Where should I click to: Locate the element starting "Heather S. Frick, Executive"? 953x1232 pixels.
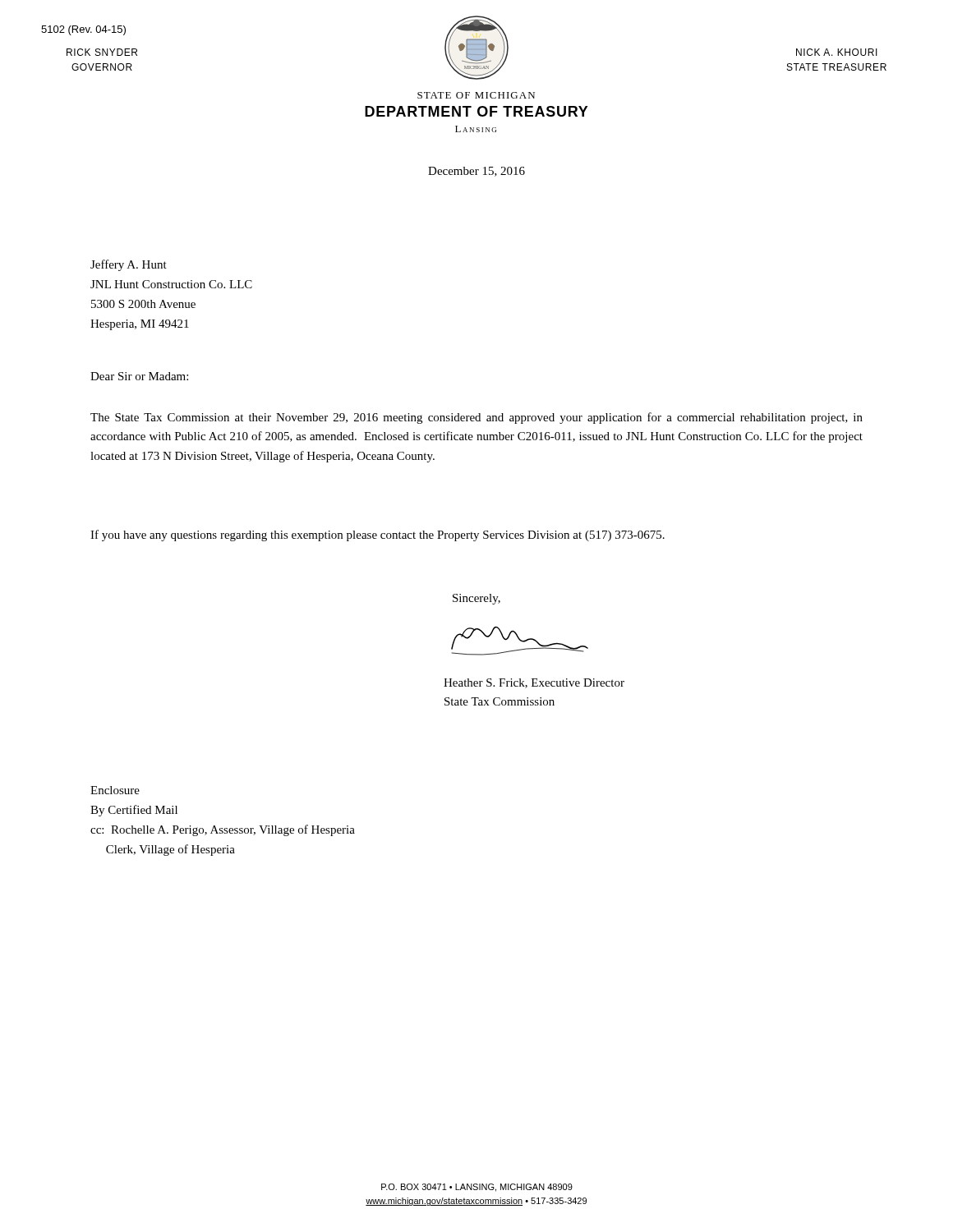(534, 692)
